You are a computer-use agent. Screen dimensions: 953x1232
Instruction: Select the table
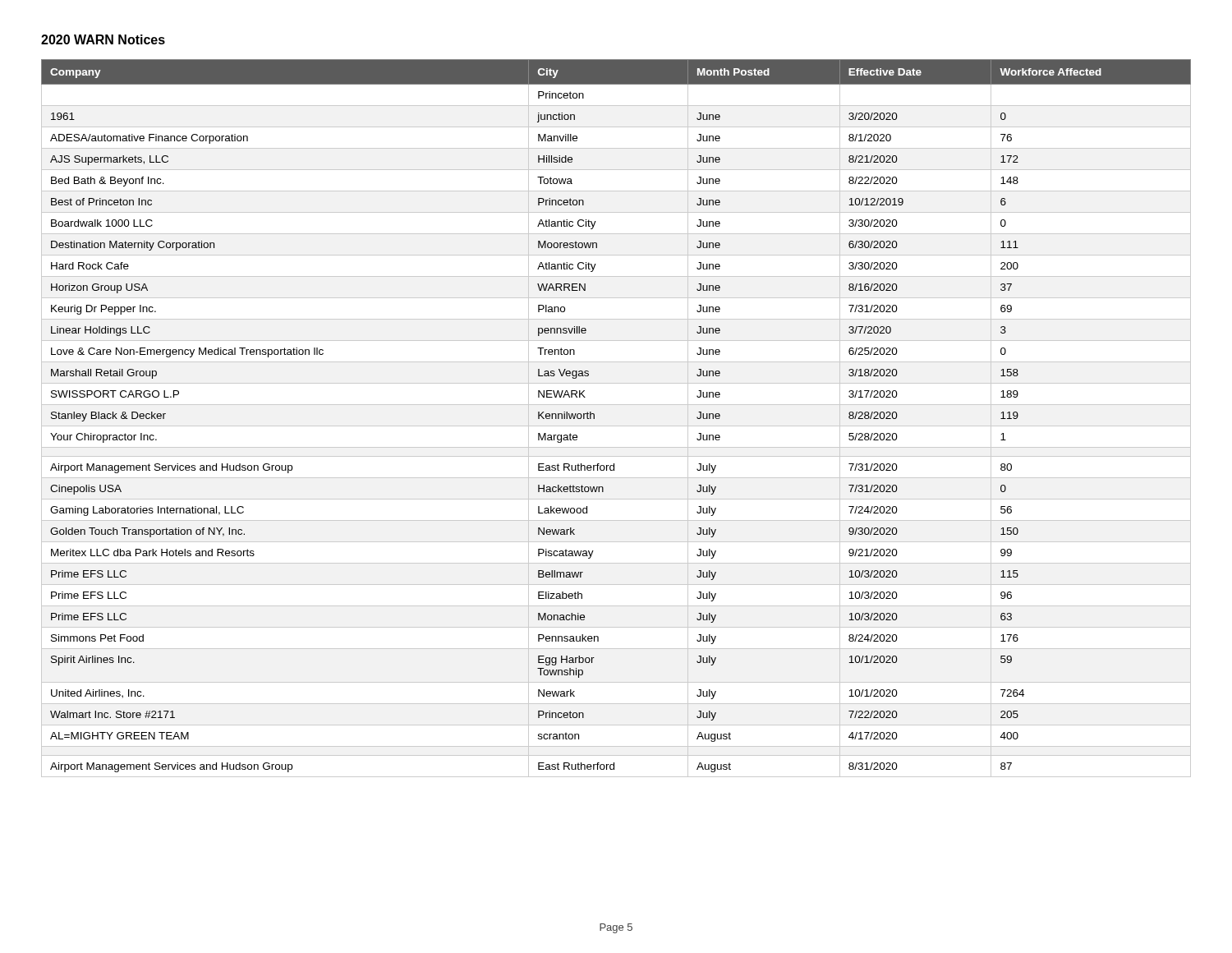pos(616,418)
